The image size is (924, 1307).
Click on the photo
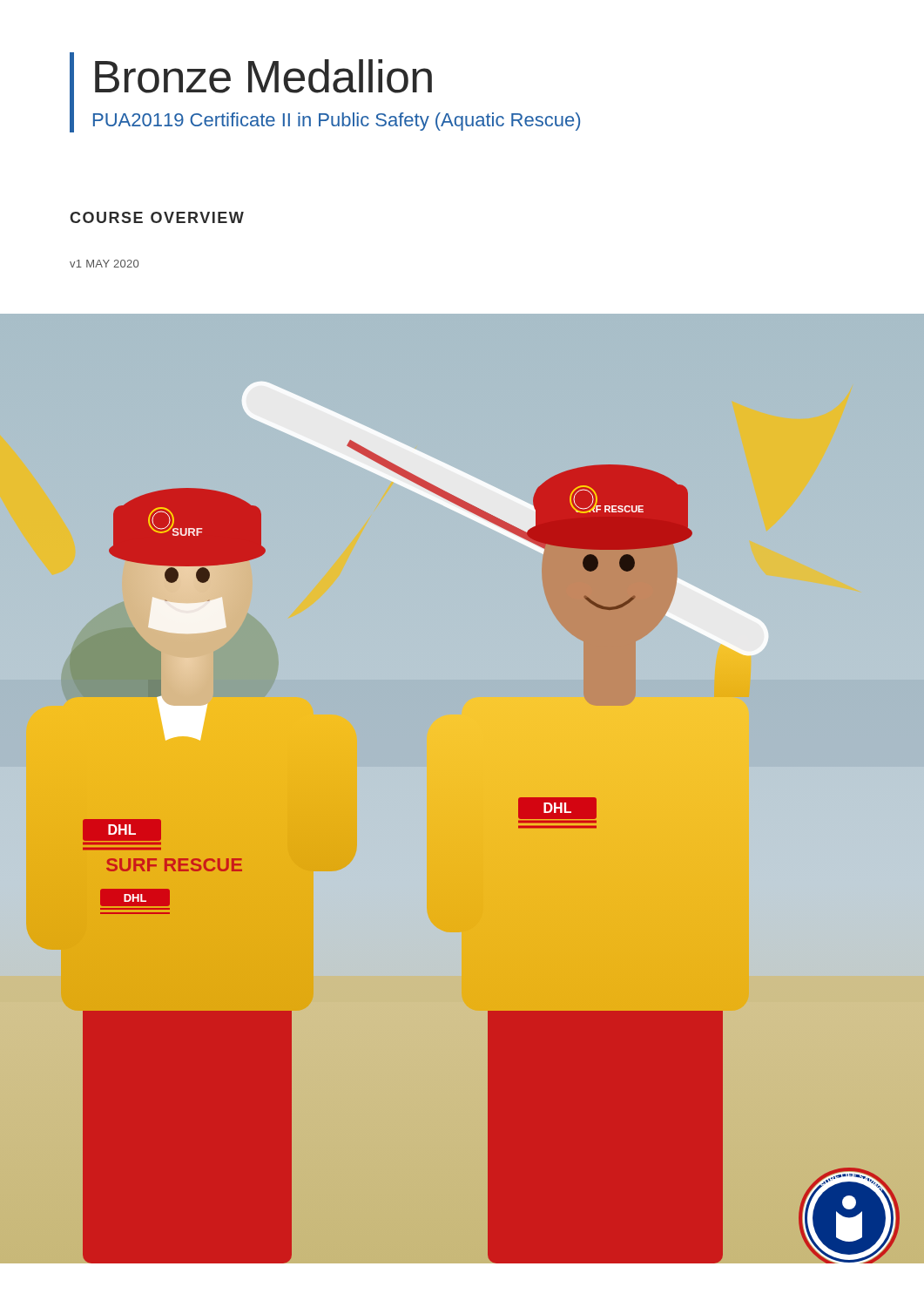point(462,789)
